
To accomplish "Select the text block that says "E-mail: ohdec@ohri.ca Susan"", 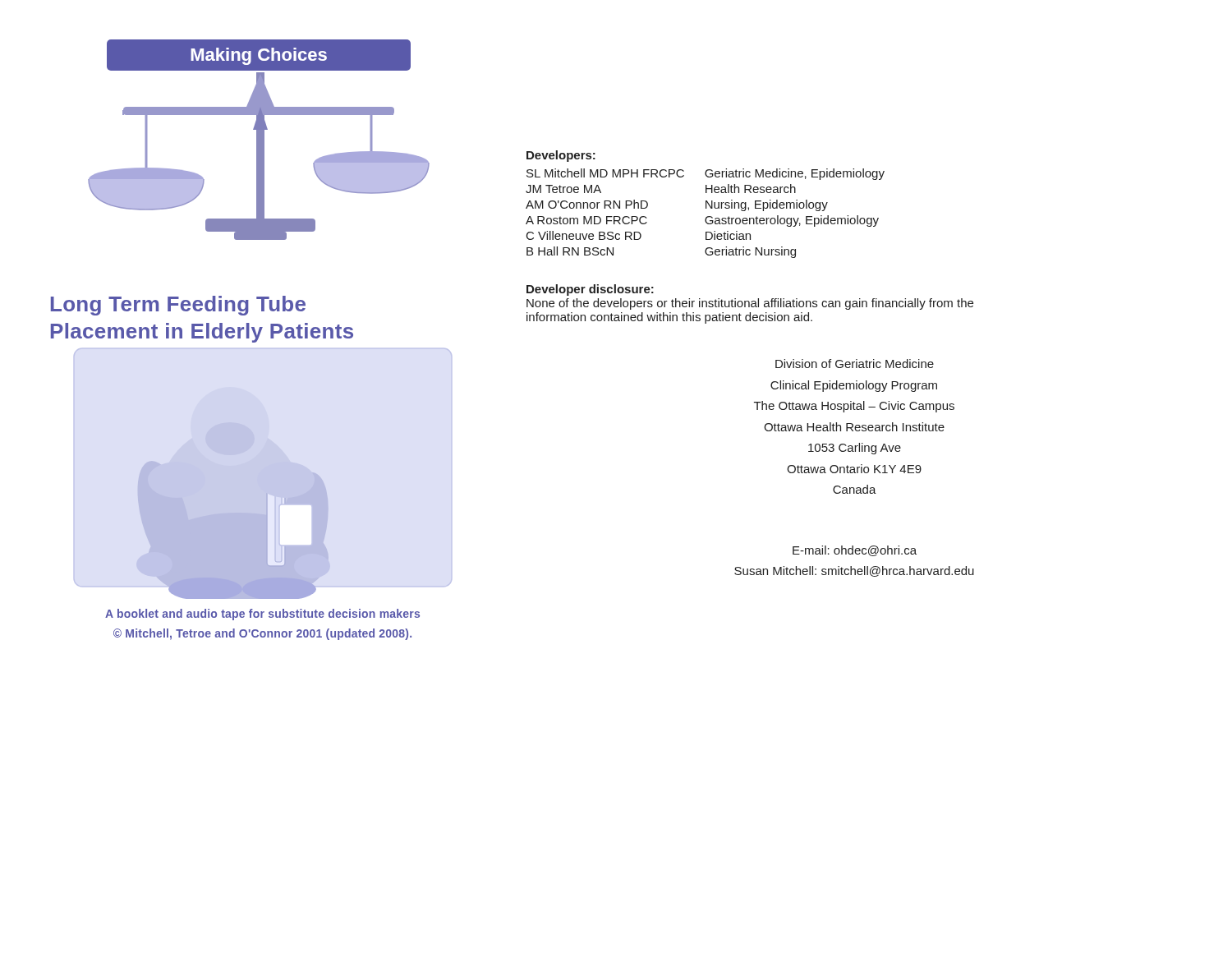I will coord(854,560).
